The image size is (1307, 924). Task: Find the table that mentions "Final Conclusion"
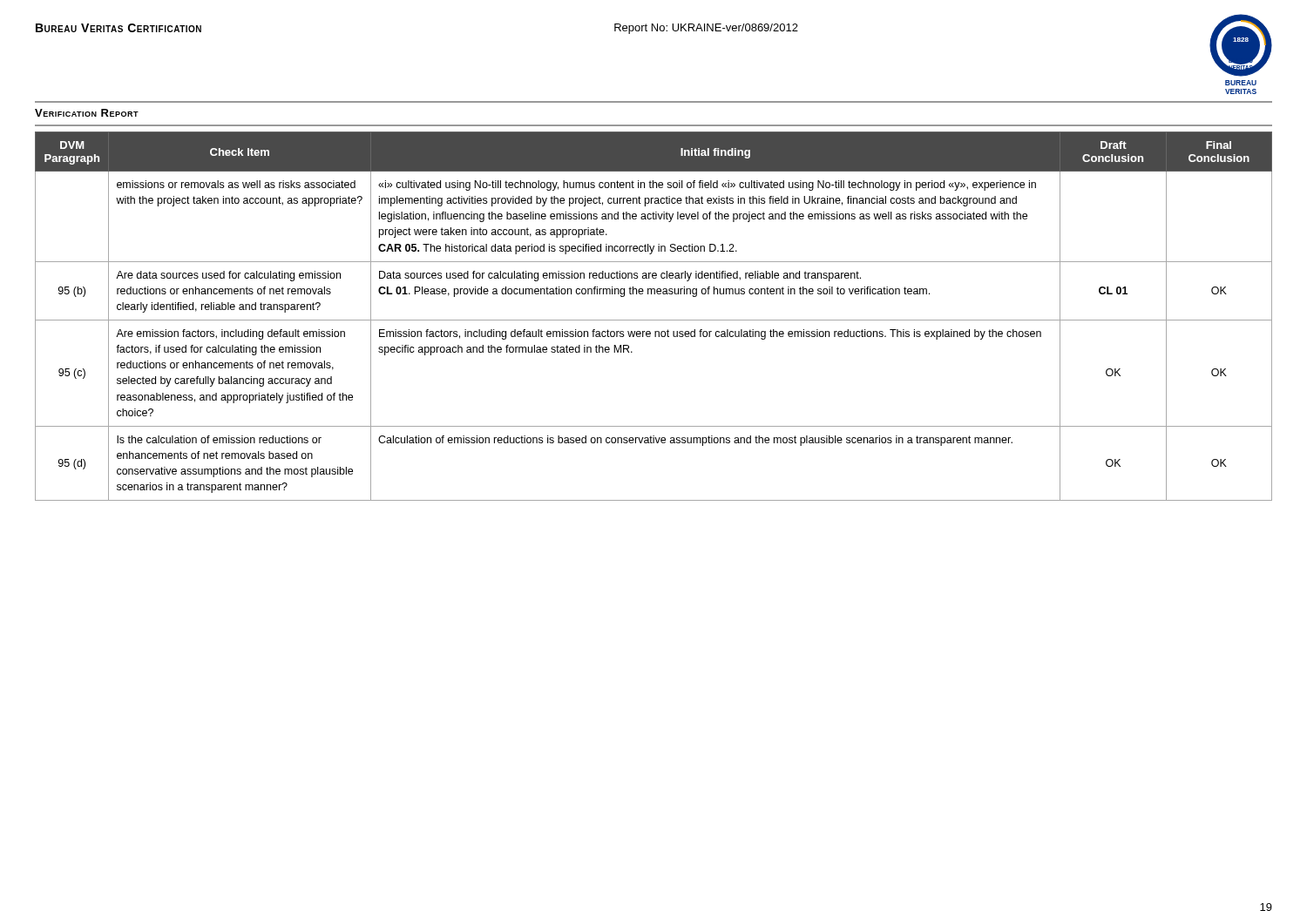[654, 318]
